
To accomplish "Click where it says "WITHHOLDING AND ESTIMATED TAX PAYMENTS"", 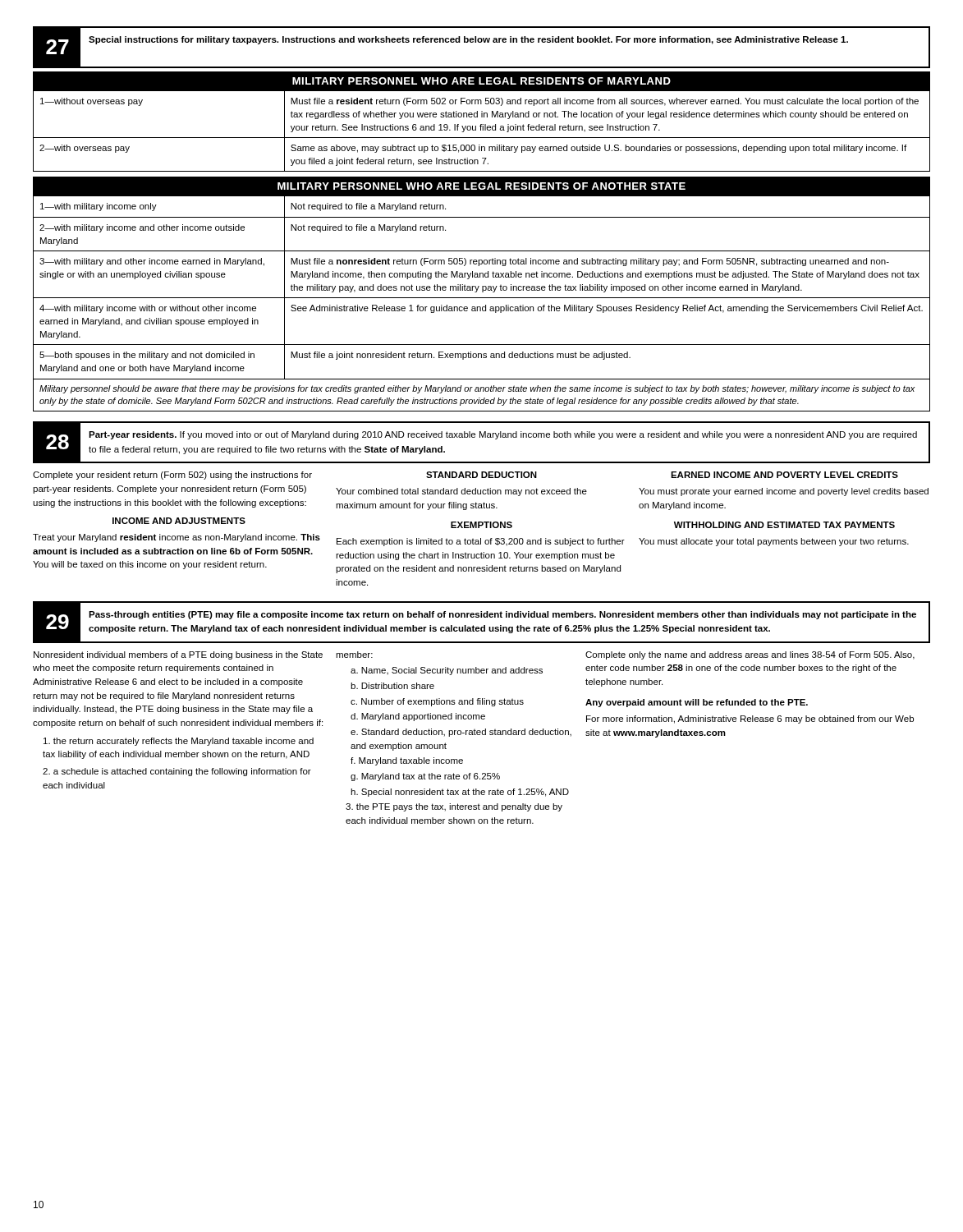I will pos(784,525).
